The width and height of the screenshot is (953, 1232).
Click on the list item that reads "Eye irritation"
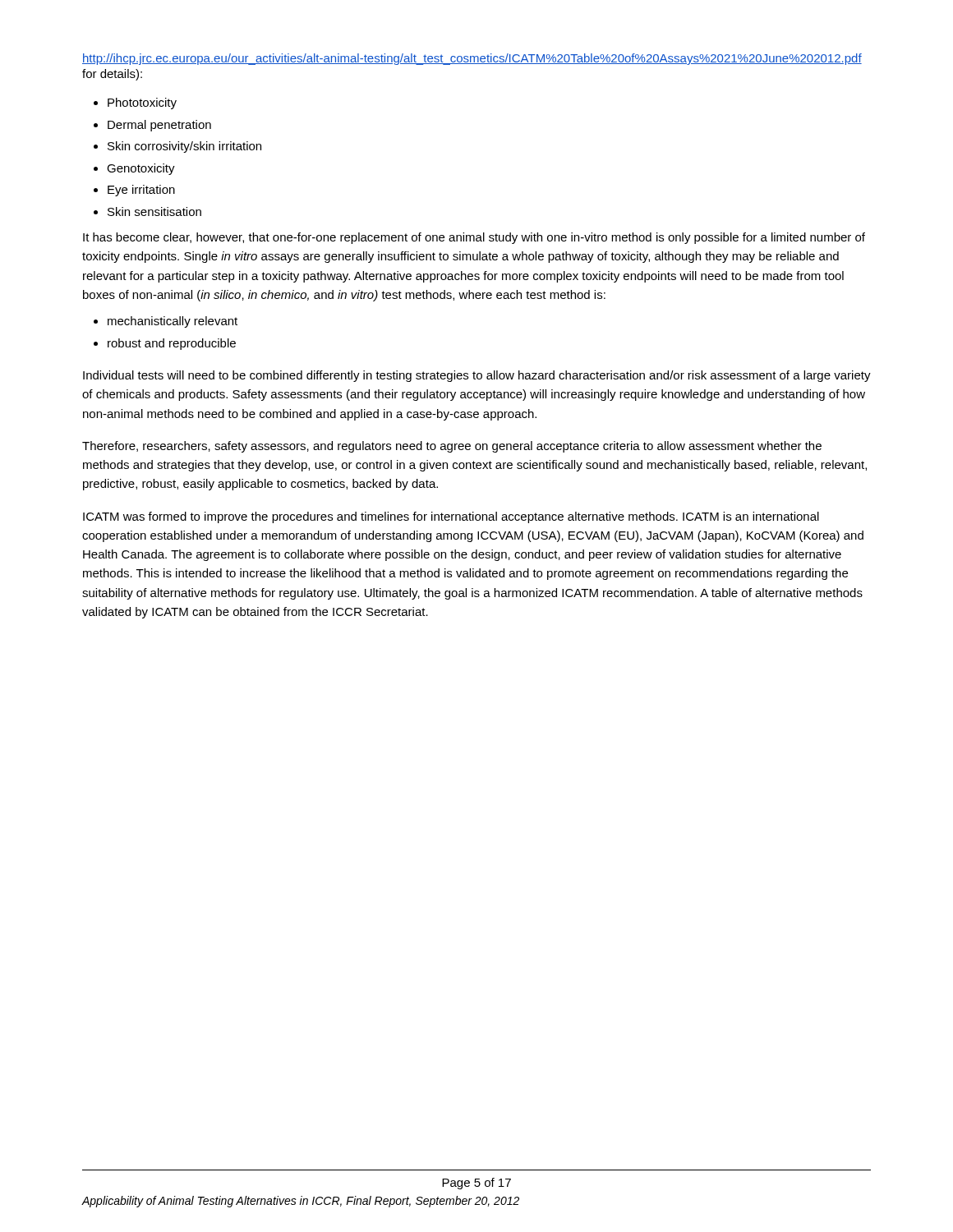click(x=141, y=189)
